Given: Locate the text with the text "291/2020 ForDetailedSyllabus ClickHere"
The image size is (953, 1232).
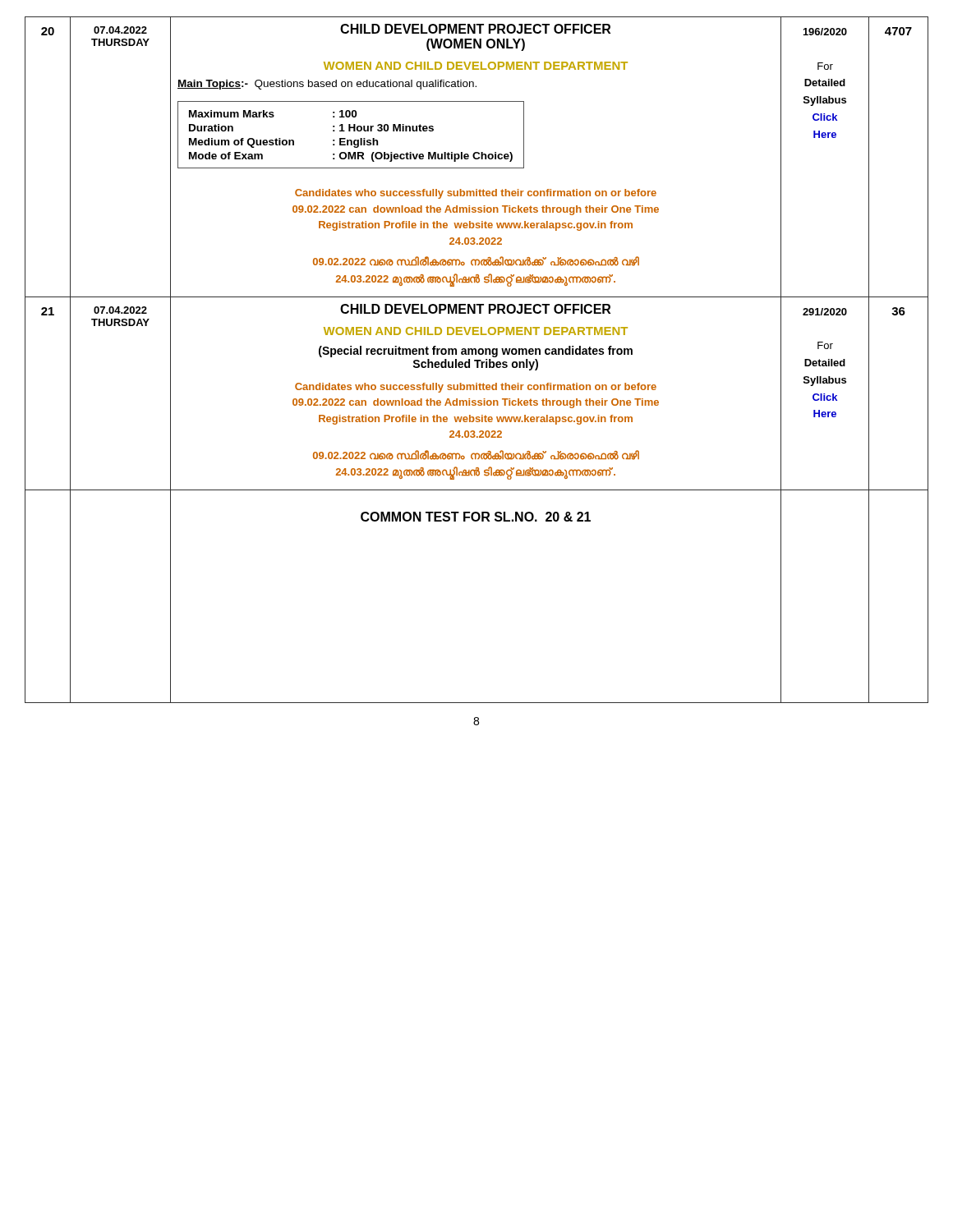Looking at the screenshot, I should click(x=825, y=363).
